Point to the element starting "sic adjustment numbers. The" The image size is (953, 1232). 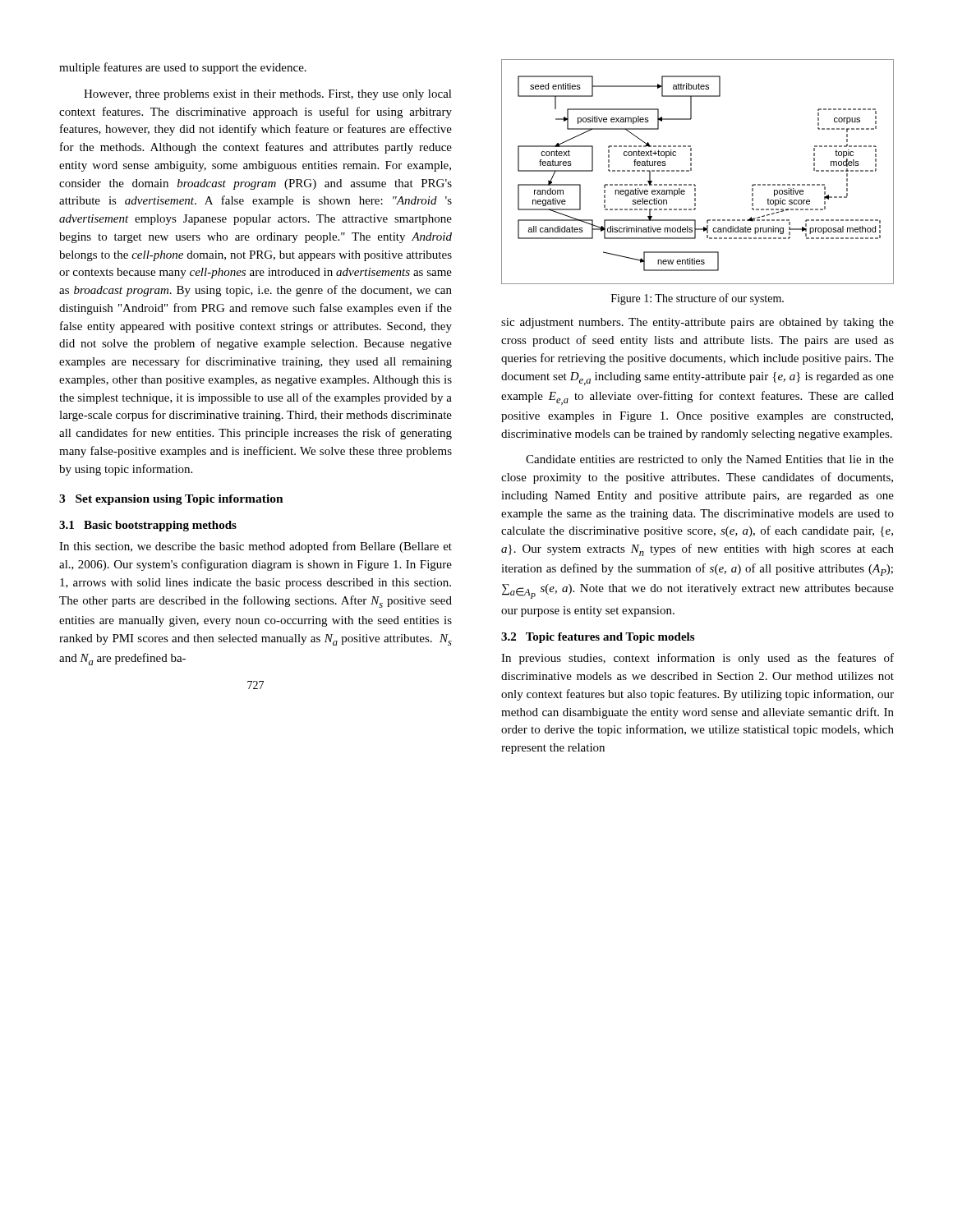click(698, 467)
